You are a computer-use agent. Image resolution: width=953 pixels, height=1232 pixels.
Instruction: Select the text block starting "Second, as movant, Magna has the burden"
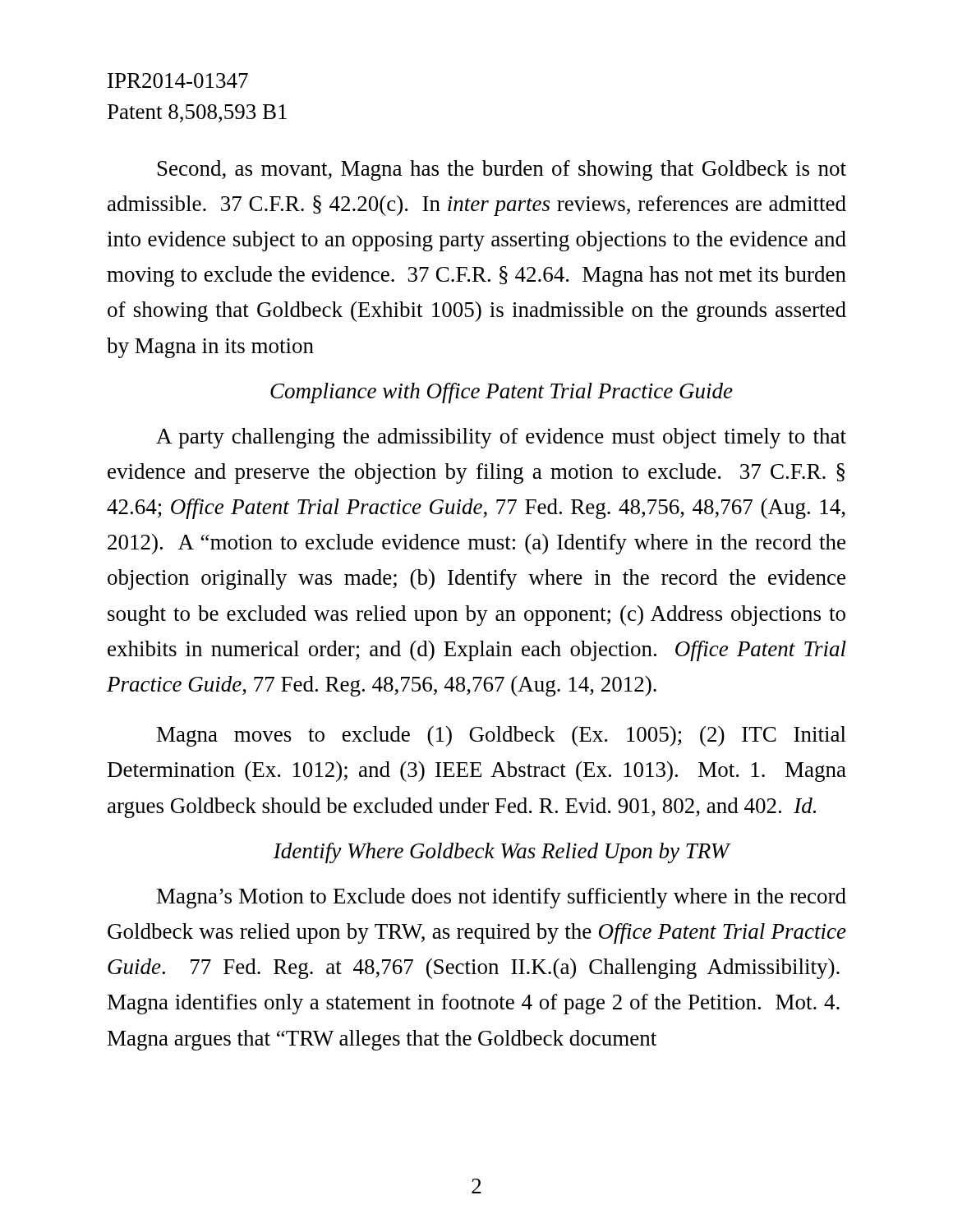tap(476, 257)
